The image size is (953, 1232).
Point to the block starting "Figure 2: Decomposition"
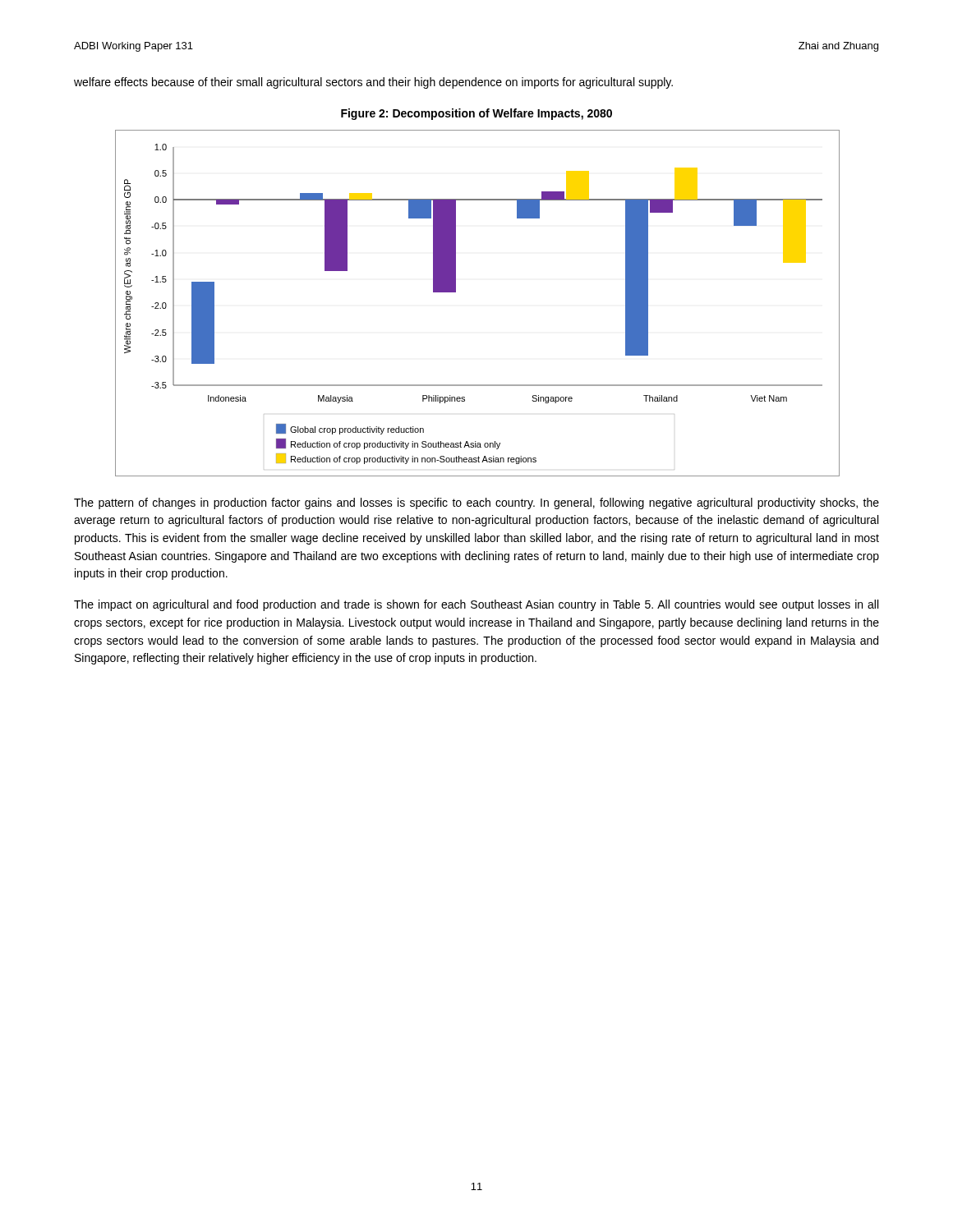point(476,113)
